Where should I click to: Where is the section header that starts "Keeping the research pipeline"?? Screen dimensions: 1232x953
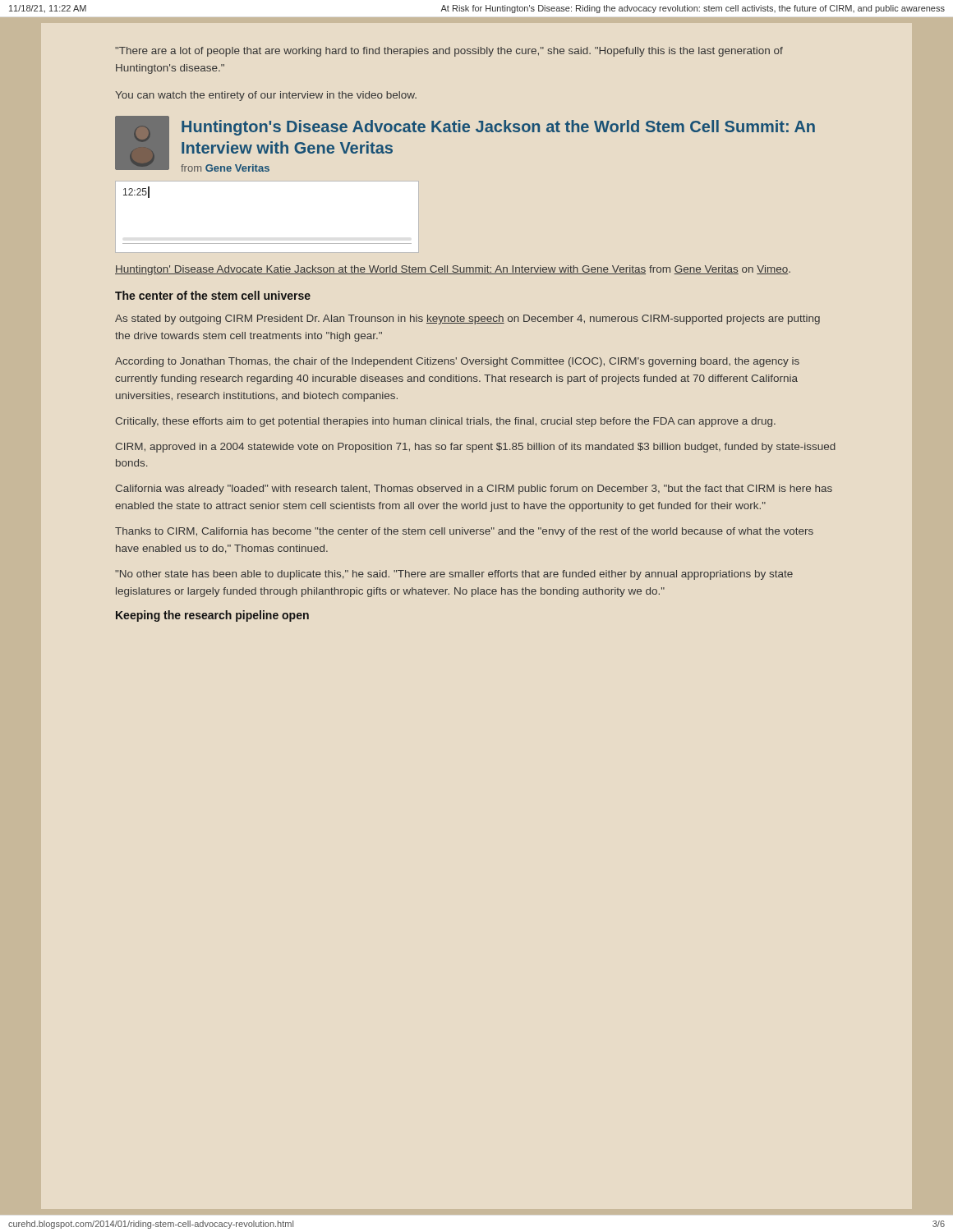pyautogui.click(x=212, y=615)
